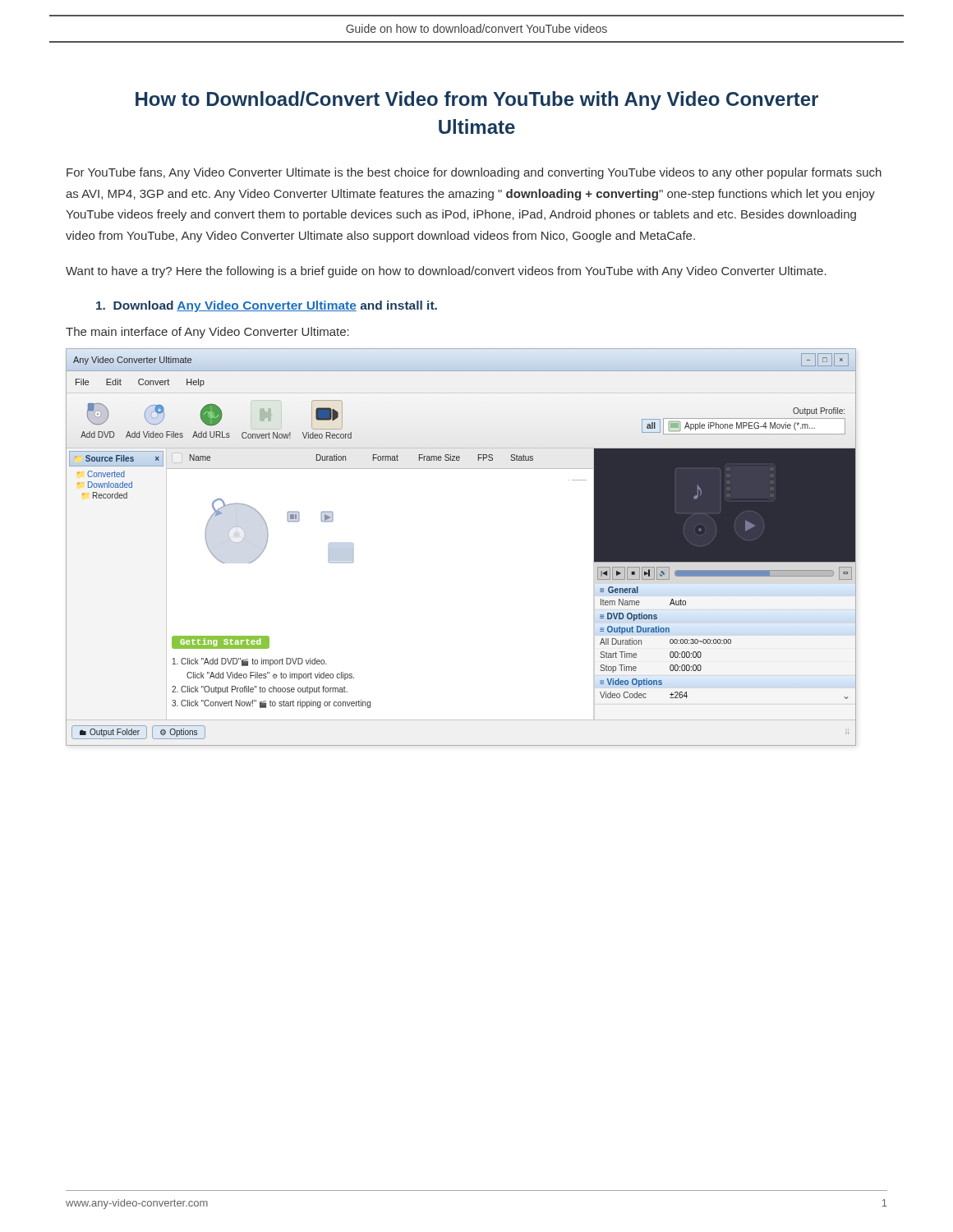953x1232 pixels.
Task: Click on the title with the text "How to Download/Convert"
Action: click(476, 113)
